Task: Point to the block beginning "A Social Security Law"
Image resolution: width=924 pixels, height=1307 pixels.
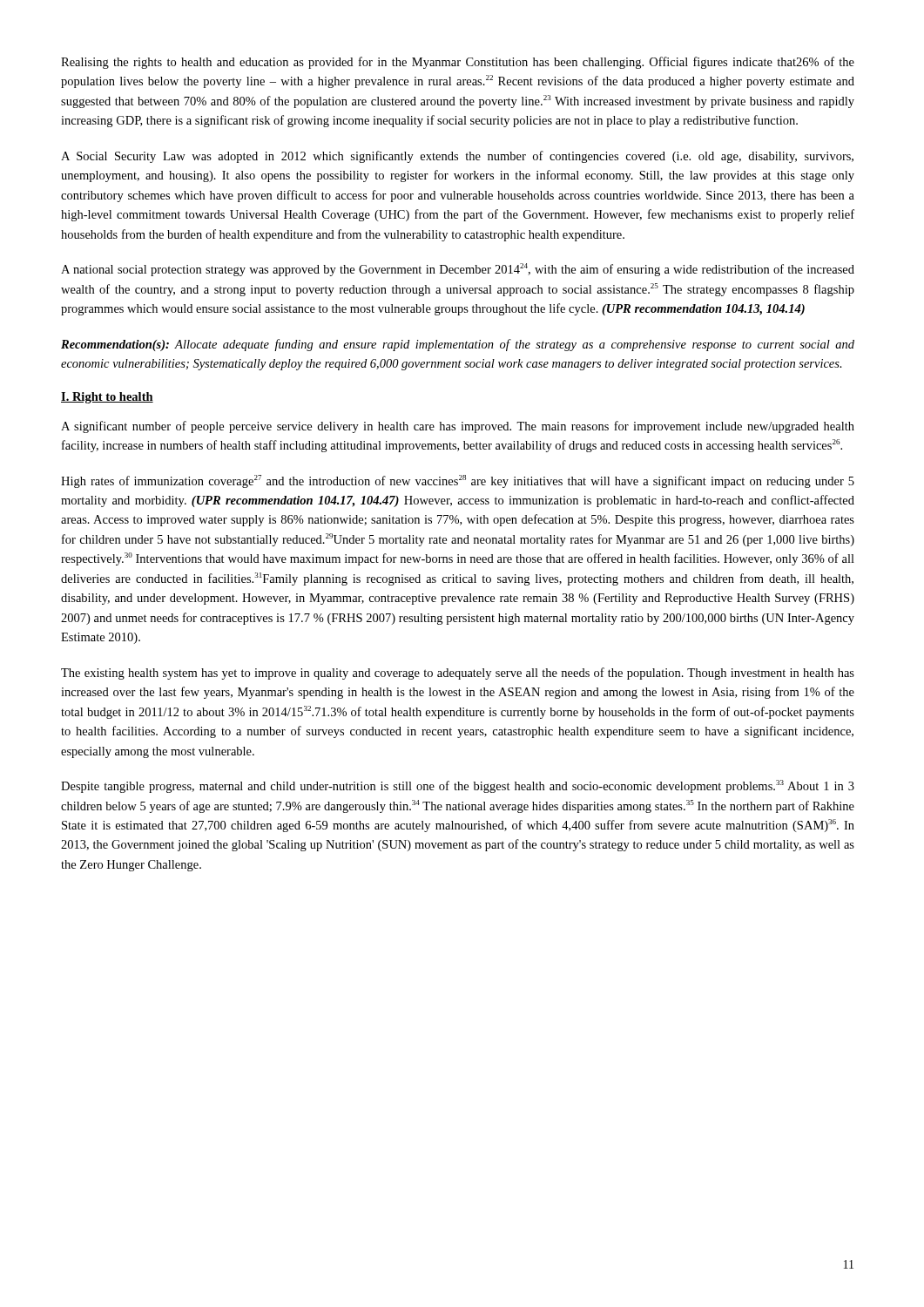Action: click(458, 195)
